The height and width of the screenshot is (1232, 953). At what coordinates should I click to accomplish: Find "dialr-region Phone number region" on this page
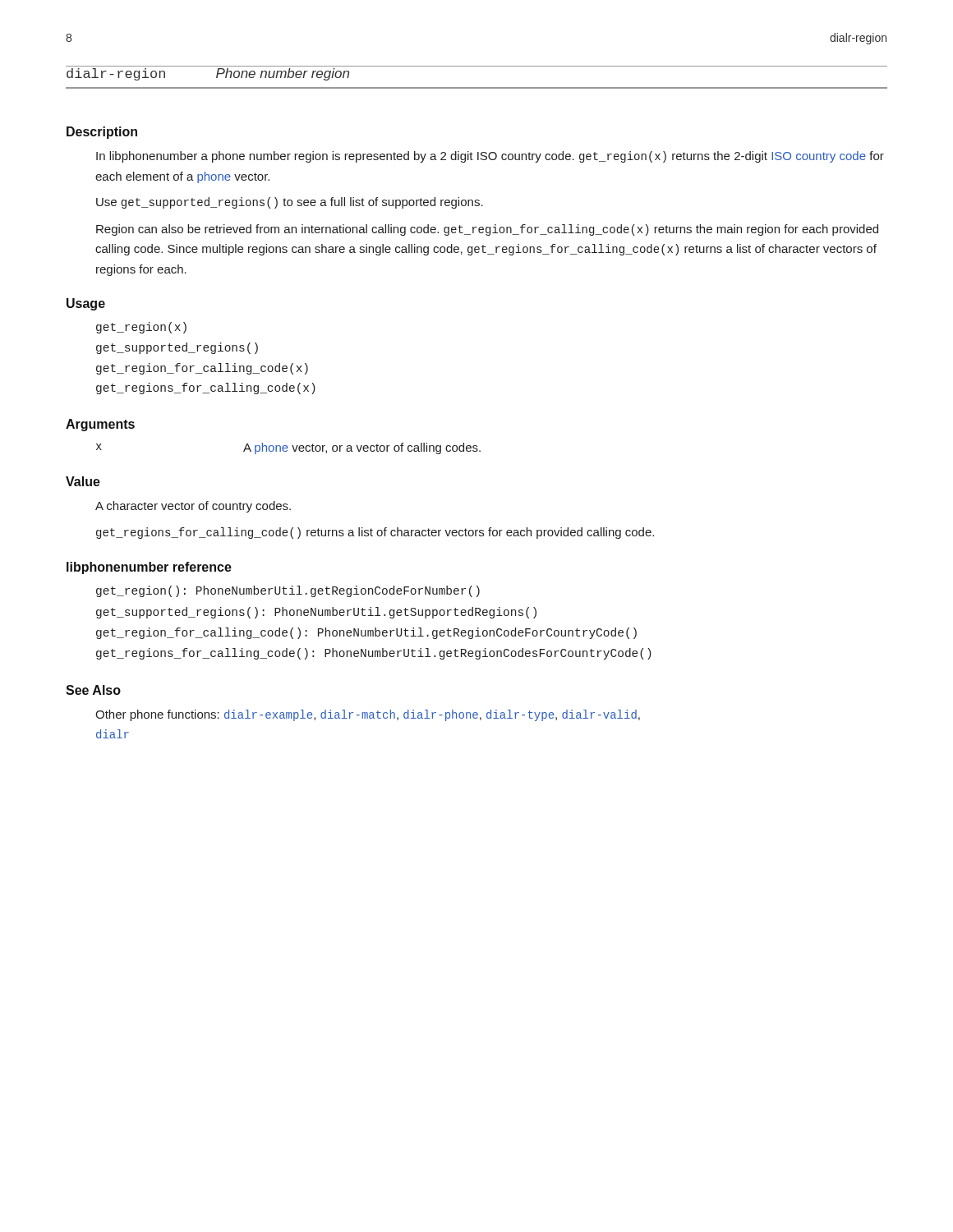tap(208, 74)
